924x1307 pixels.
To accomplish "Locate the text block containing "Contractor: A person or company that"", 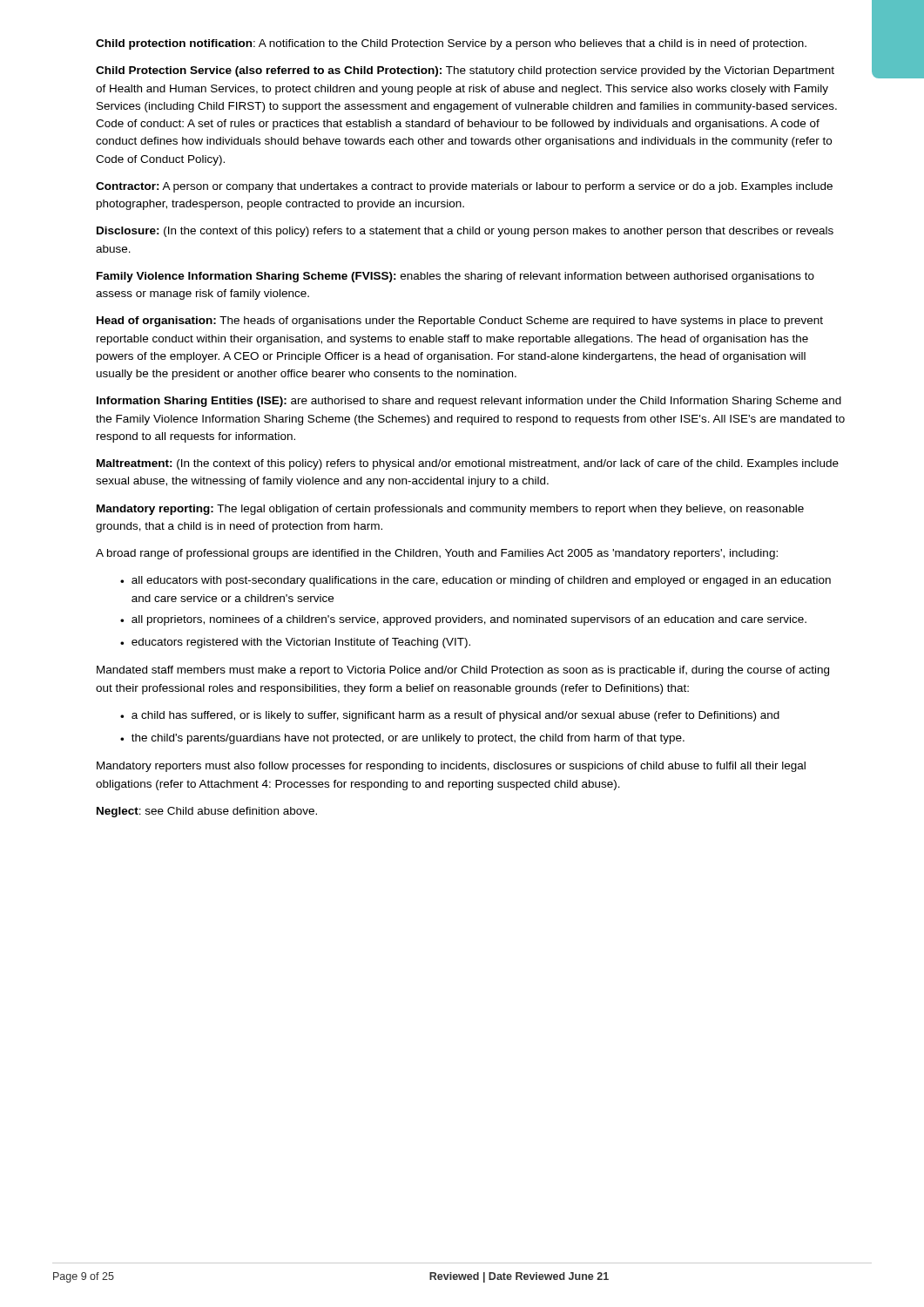I will point(471,195).
